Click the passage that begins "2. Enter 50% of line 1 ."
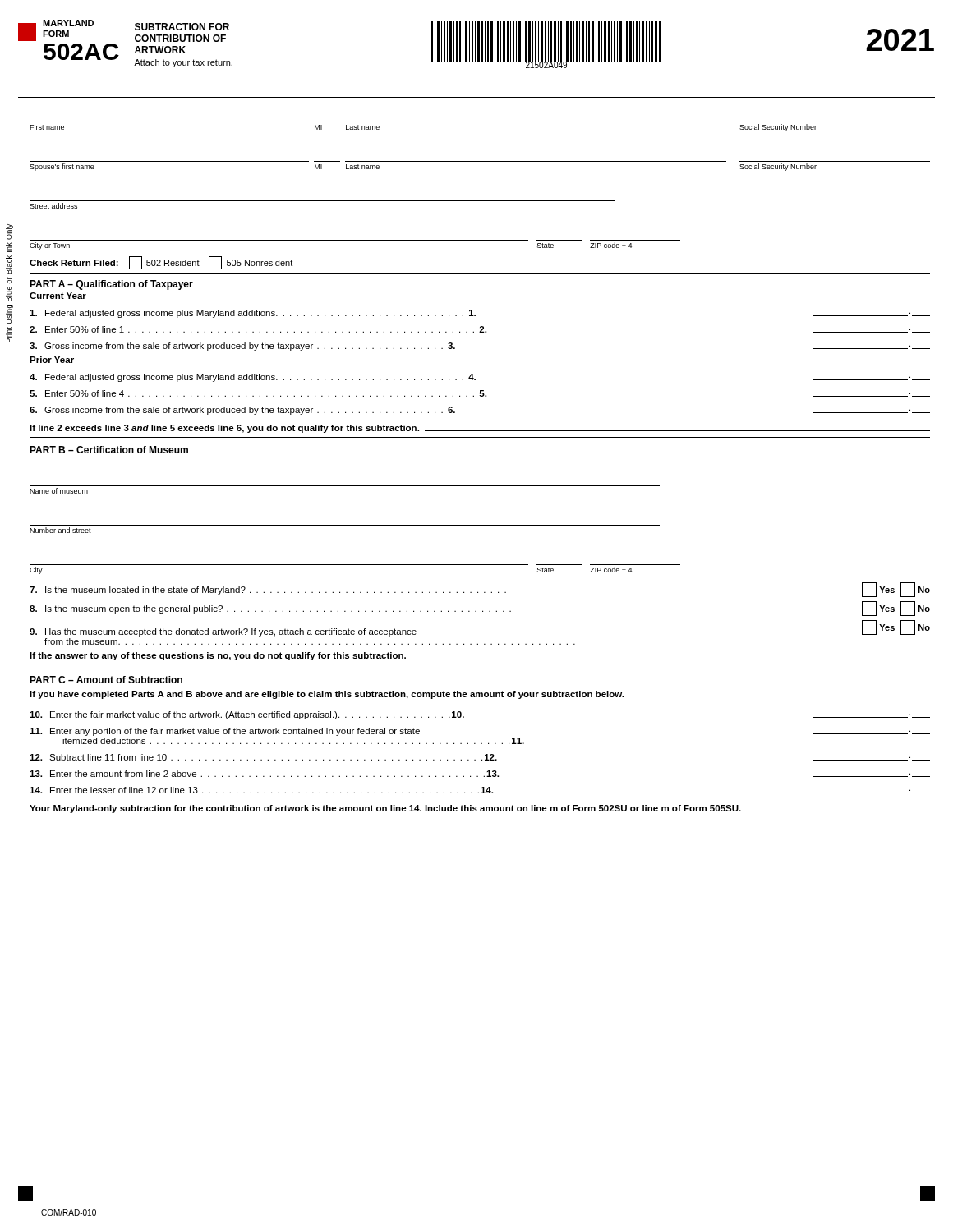 [x=480, y=327]
